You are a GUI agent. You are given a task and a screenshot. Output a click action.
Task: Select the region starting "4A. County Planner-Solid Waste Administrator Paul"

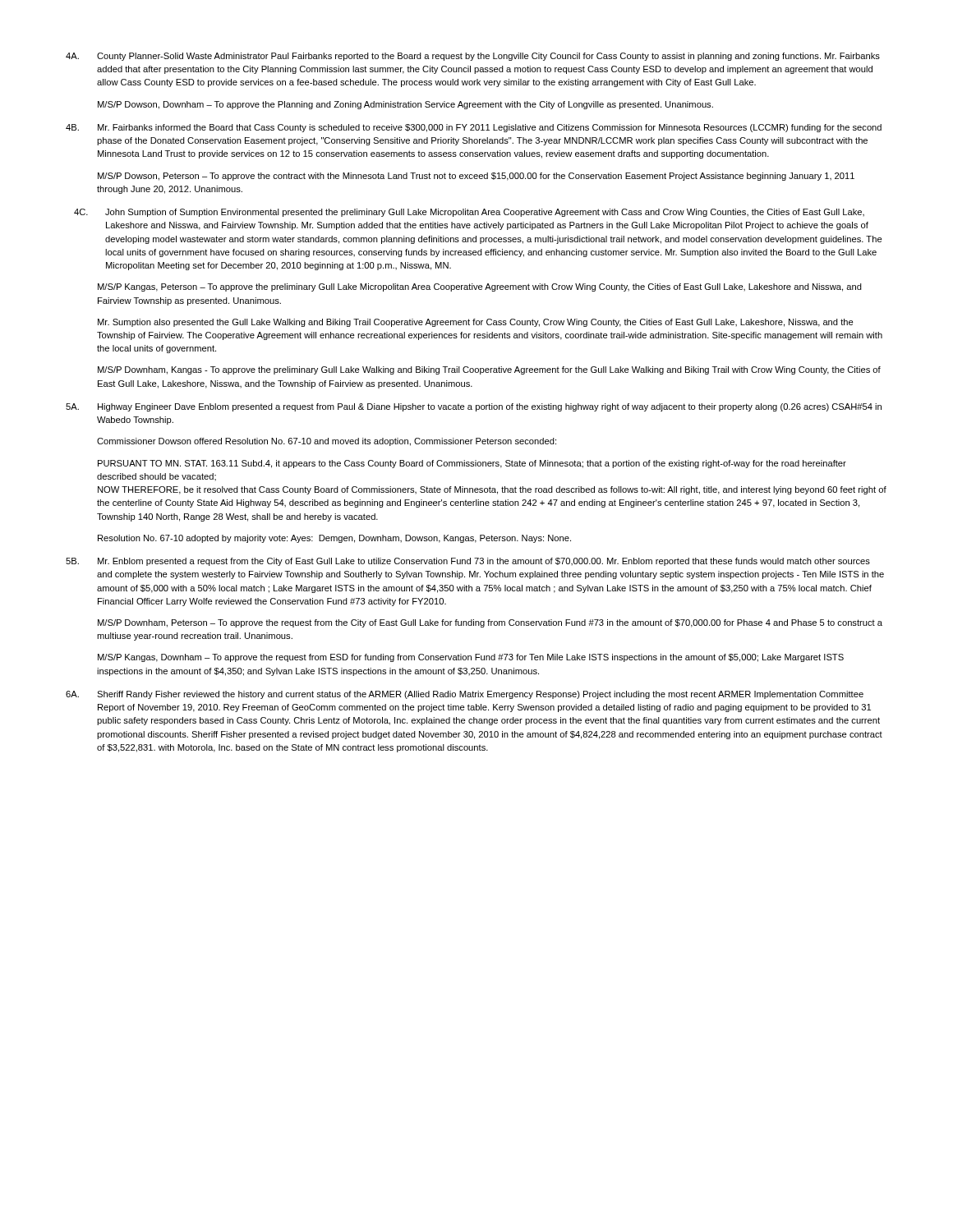(476, 69)
